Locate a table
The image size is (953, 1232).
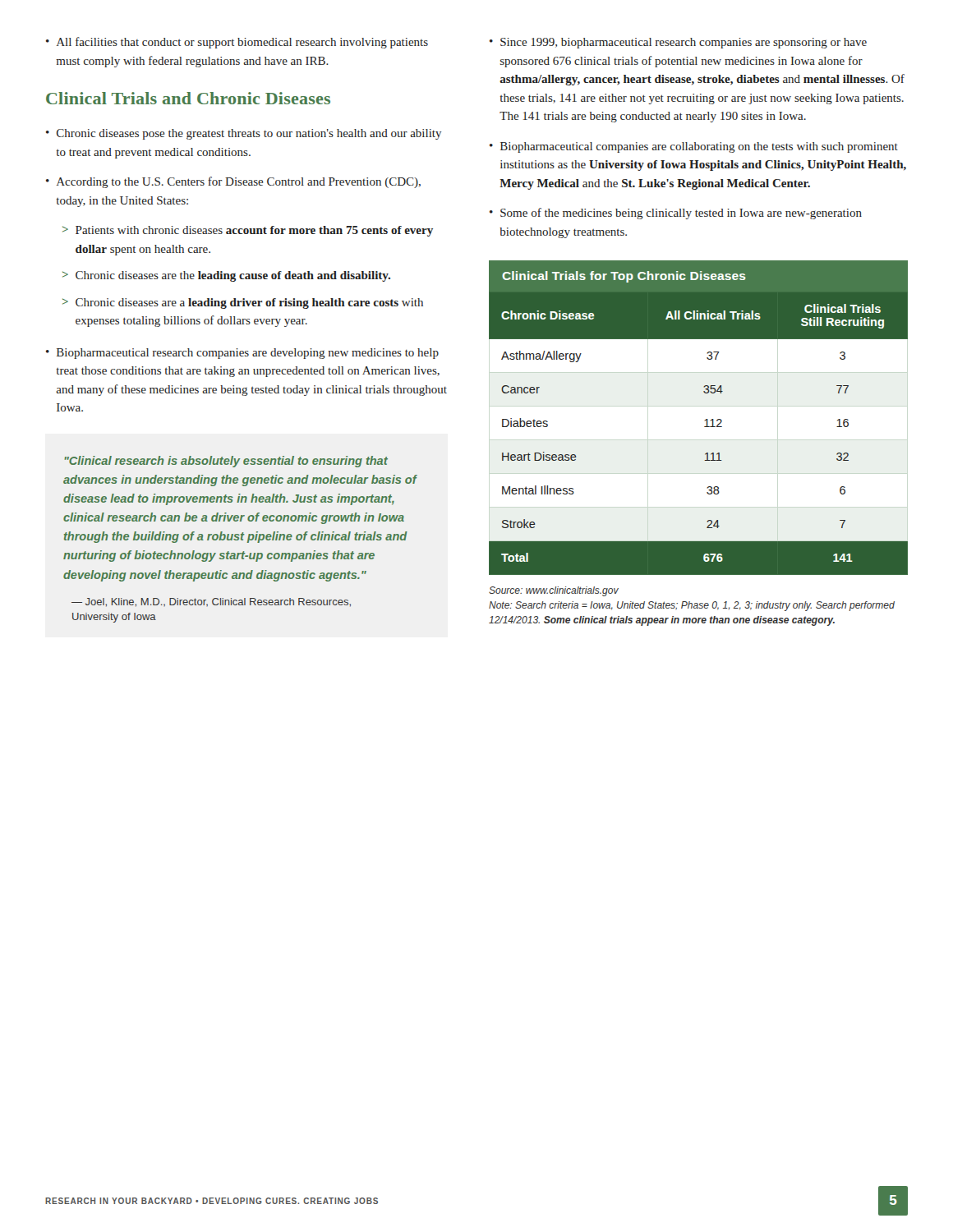pos(698,418)
